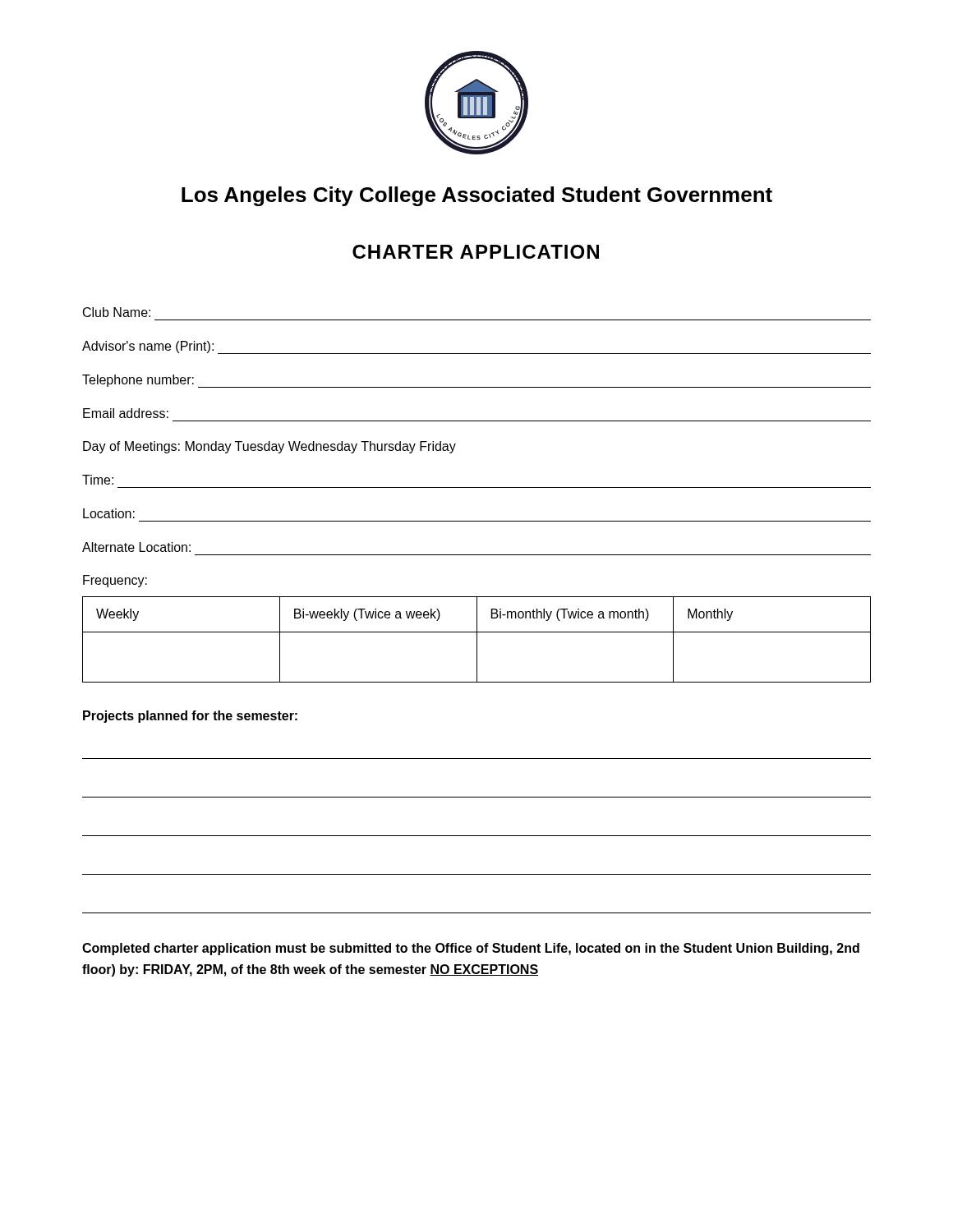Locate the title with the text "Los Angeles City College"
Screen dimensions: 1232x953
(x=476, y=195)
